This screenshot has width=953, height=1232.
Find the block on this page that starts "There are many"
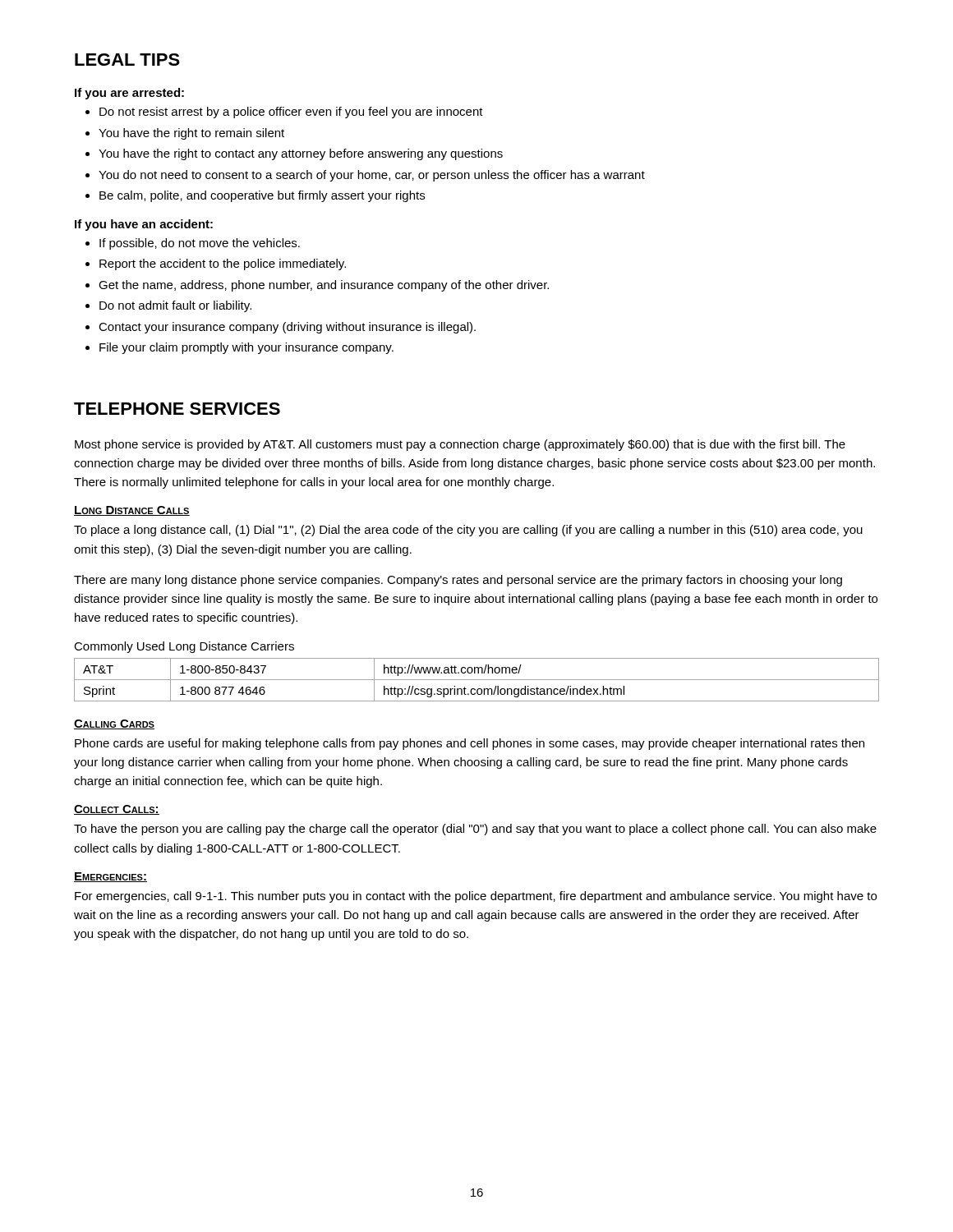pos(476,598)
